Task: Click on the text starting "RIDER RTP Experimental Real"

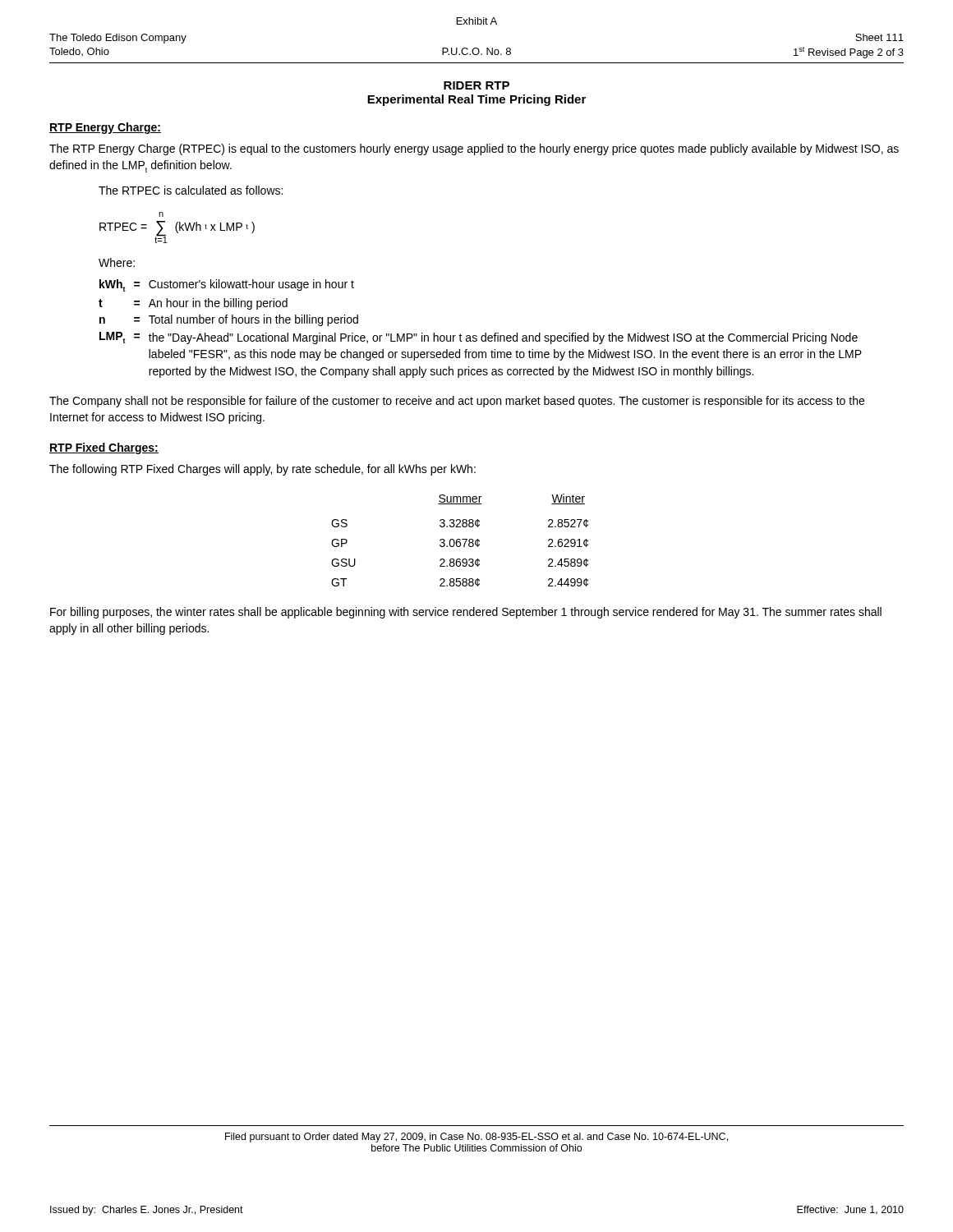Action: [x=476, y=92]
